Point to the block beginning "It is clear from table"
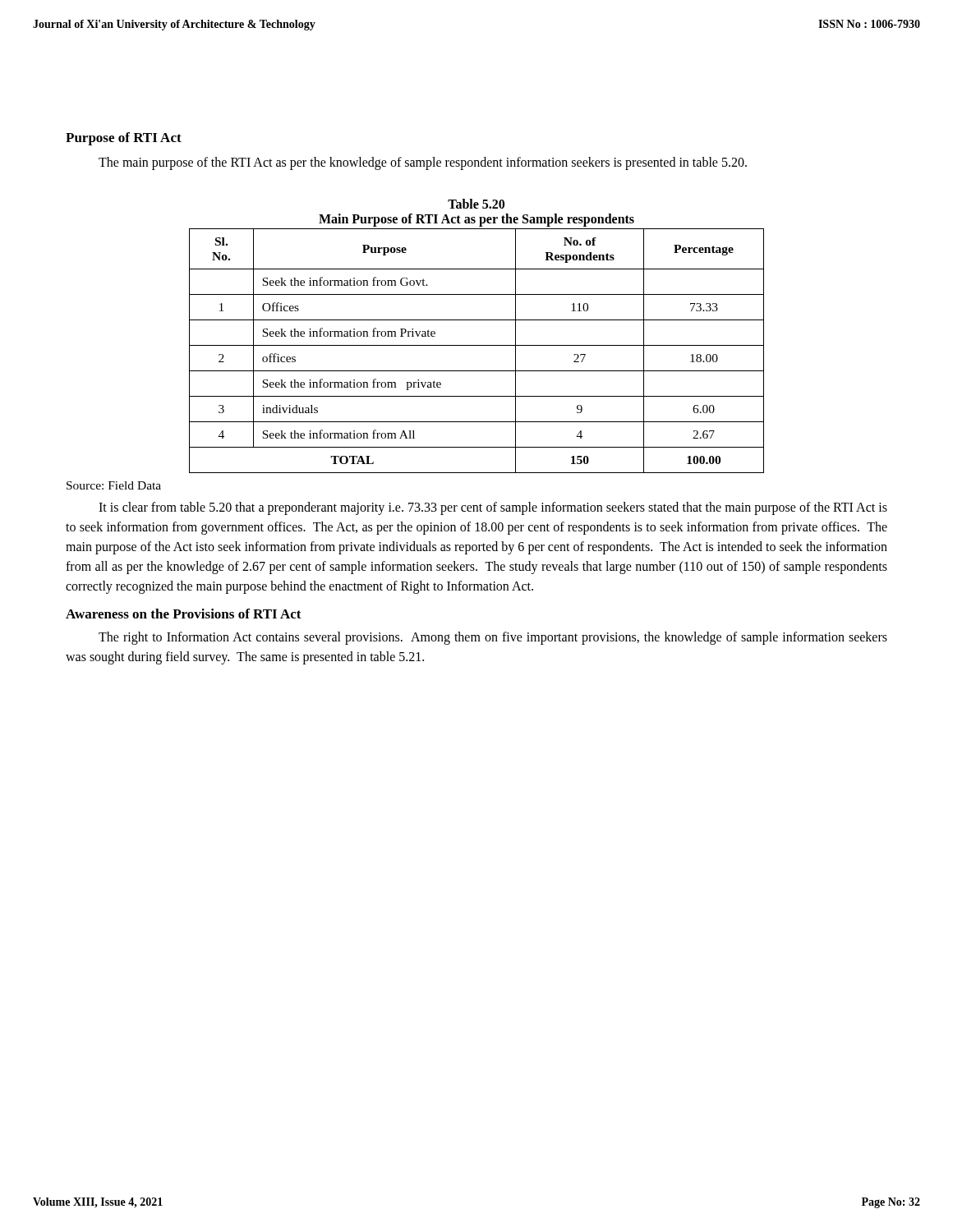The height and width of the screenshot is (1232, 953). (476, 547)
